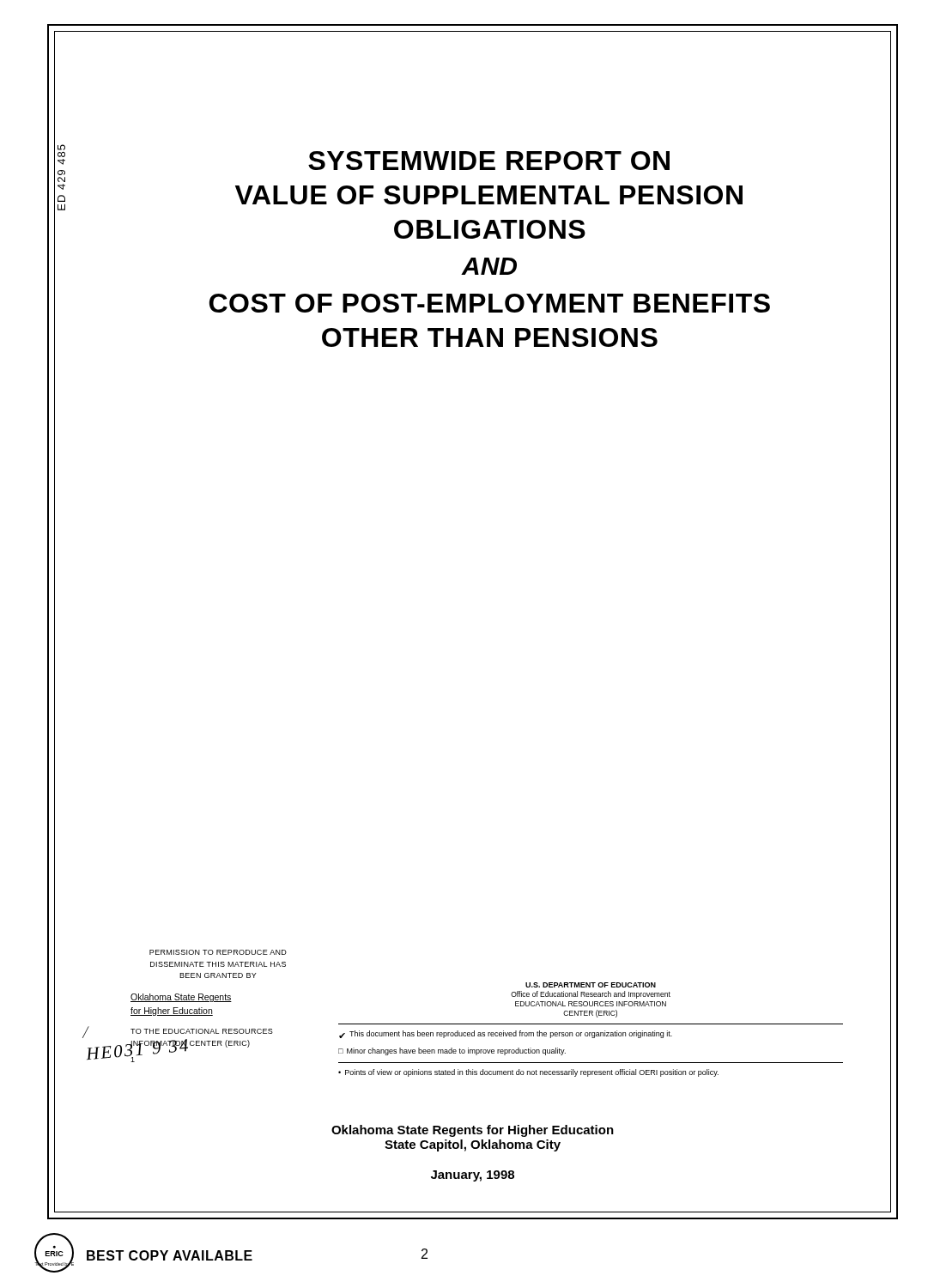Locate the element starting "Oklahoma State Regents for Higher Education State Capitol,"
The width and height of the screenshot is (928, 1288).
473,1137
